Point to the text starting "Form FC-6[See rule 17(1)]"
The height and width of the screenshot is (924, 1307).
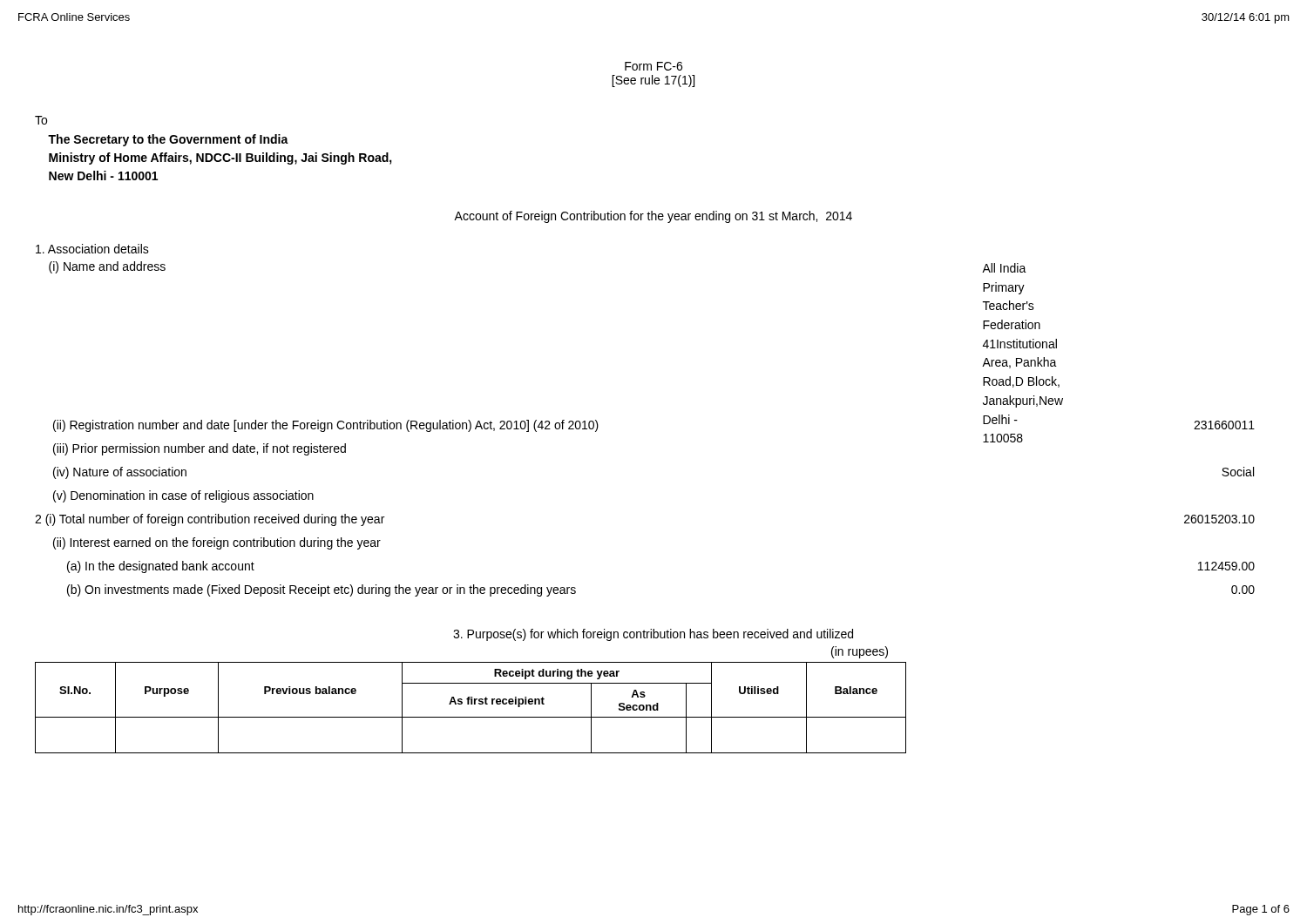(x=654, y=73)
